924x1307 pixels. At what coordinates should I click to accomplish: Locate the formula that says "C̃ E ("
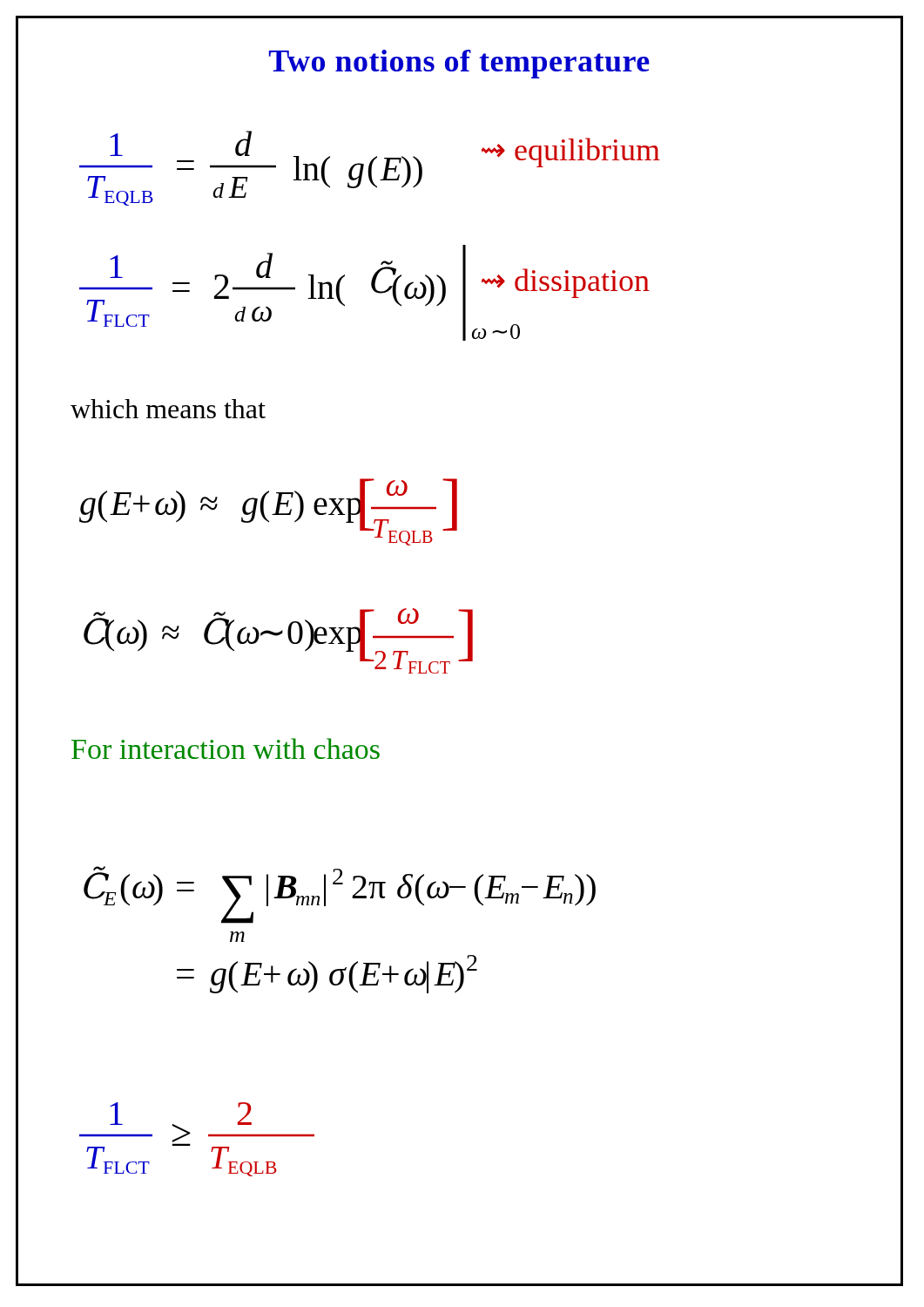click(462, 911)
